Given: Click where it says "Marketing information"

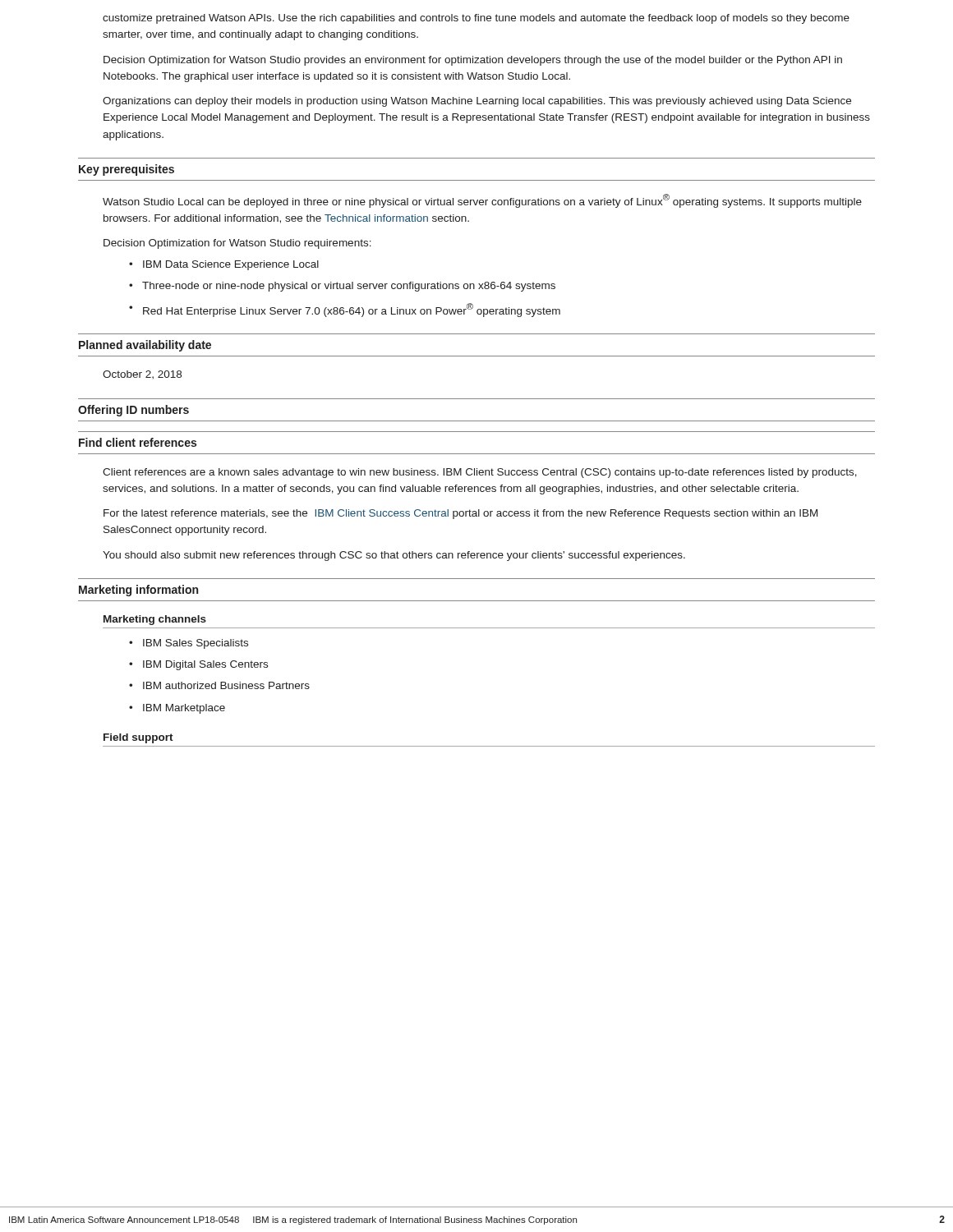Looking at the screenshot, I should pos(138,590).
